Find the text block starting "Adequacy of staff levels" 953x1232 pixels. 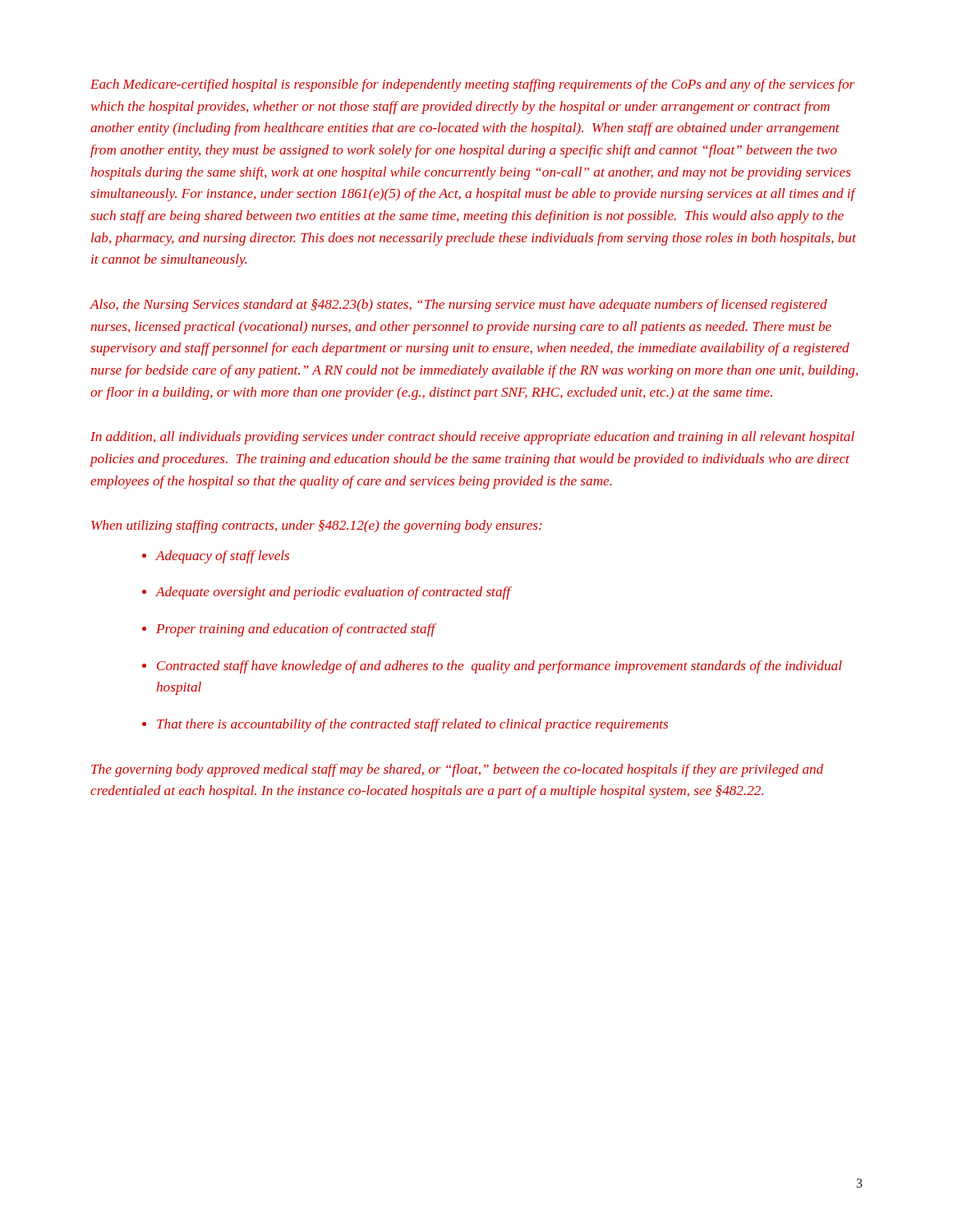coord(223,555)
